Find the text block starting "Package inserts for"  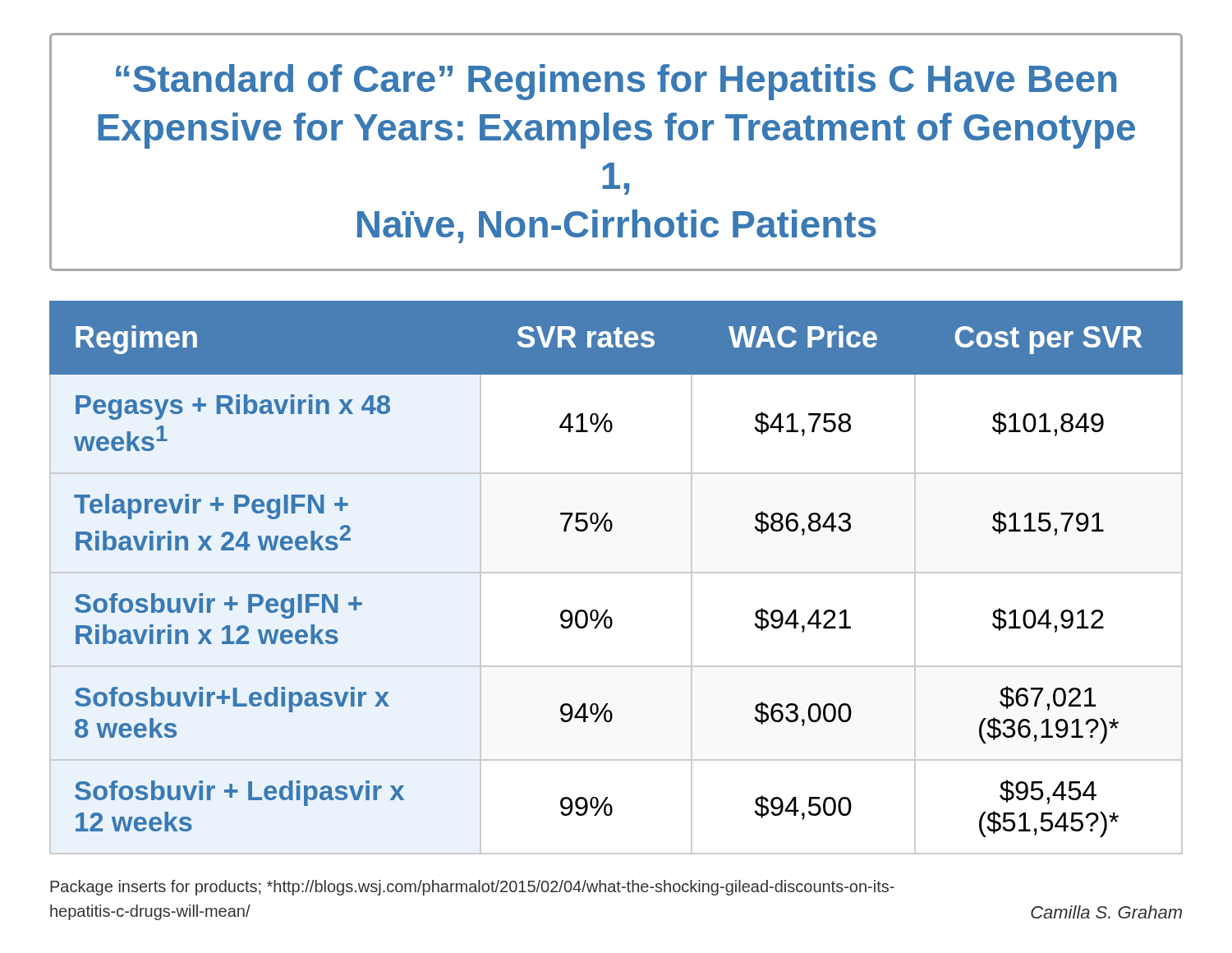tap(616, 898)
